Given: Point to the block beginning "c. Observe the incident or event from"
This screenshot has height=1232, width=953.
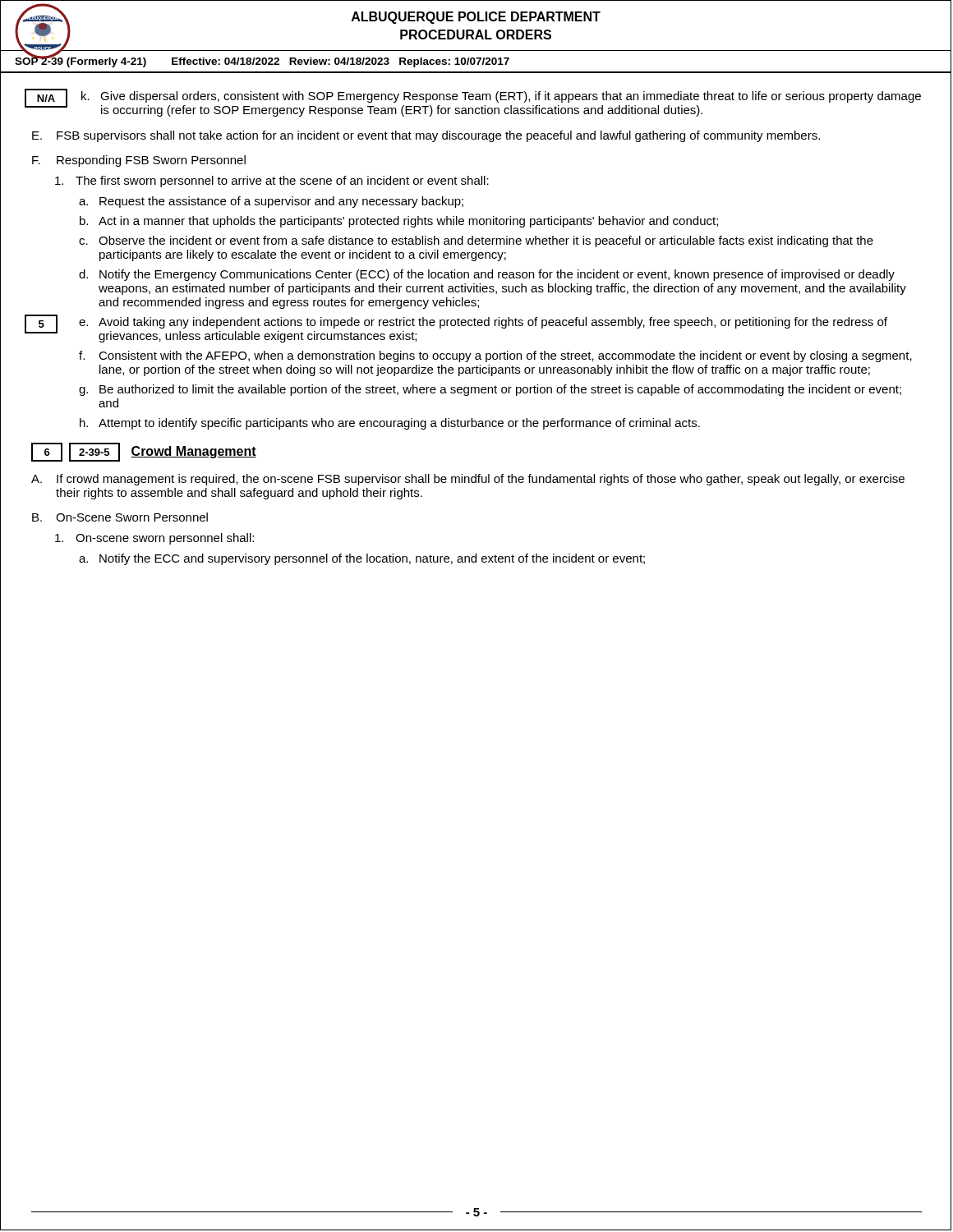Looking at the screenshot, I should (x=500, y=247).
